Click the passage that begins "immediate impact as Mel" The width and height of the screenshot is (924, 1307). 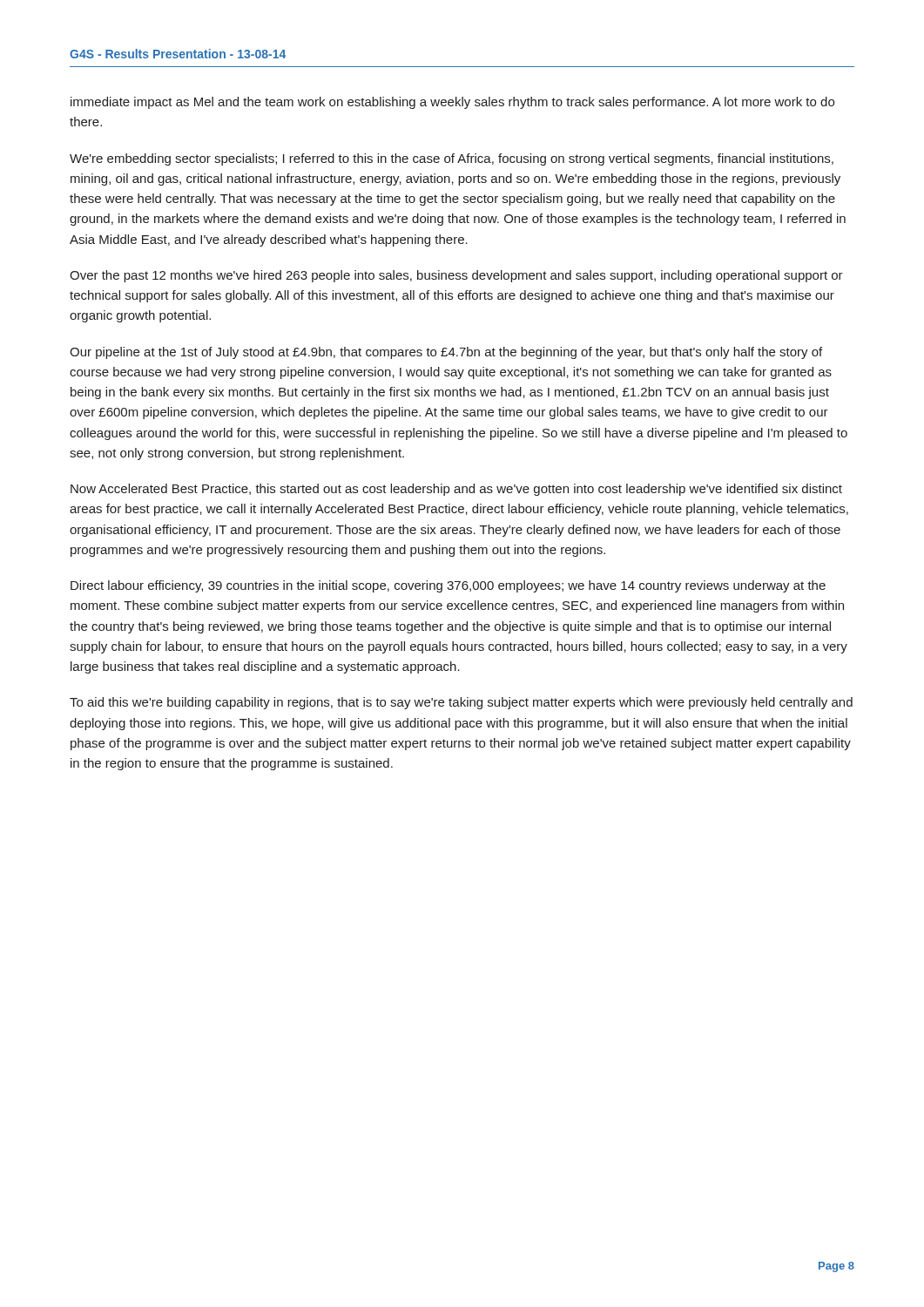(x=452, y=112)
